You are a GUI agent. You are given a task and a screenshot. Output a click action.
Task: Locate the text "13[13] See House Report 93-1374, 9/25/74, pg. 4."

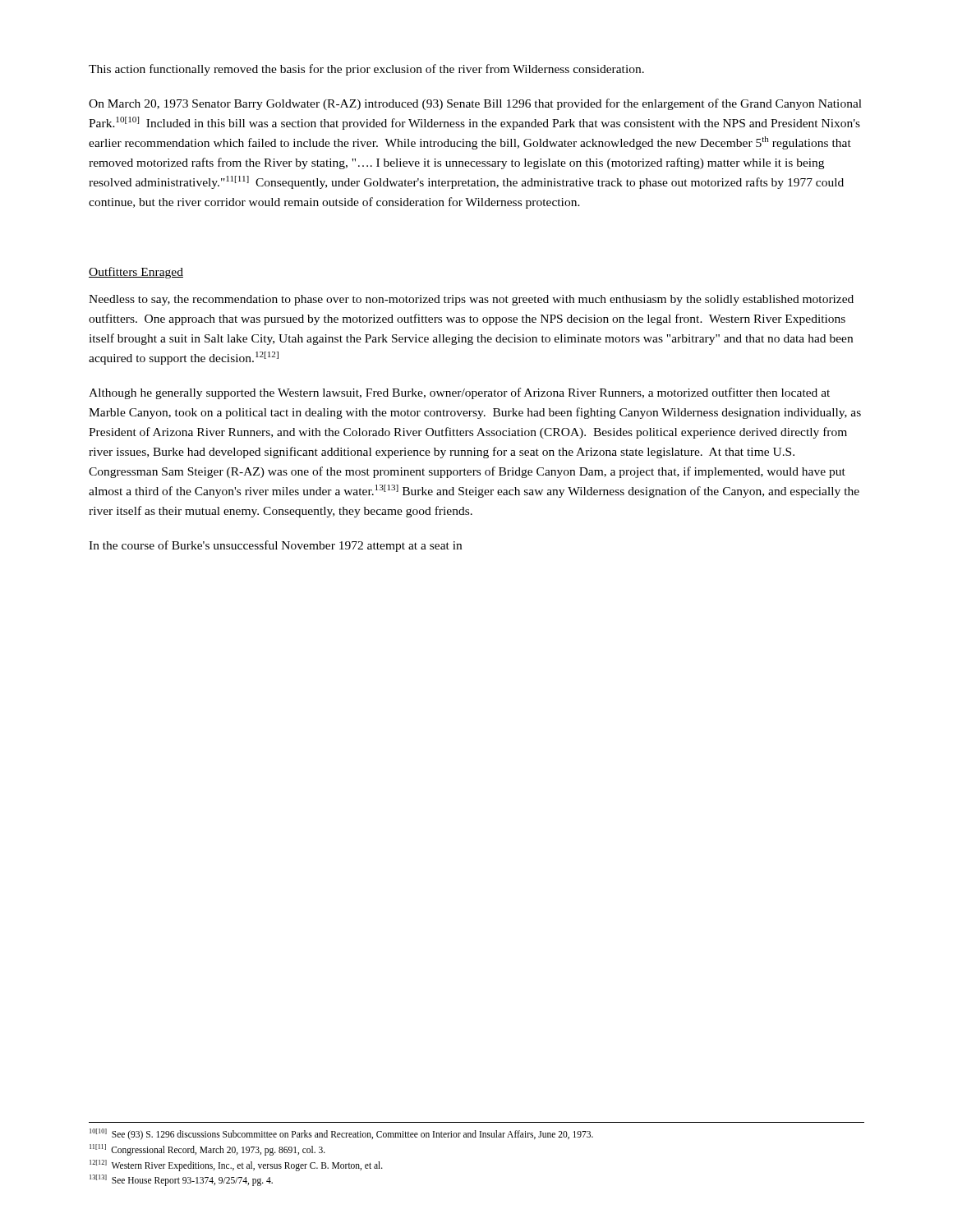(181, 1180)
